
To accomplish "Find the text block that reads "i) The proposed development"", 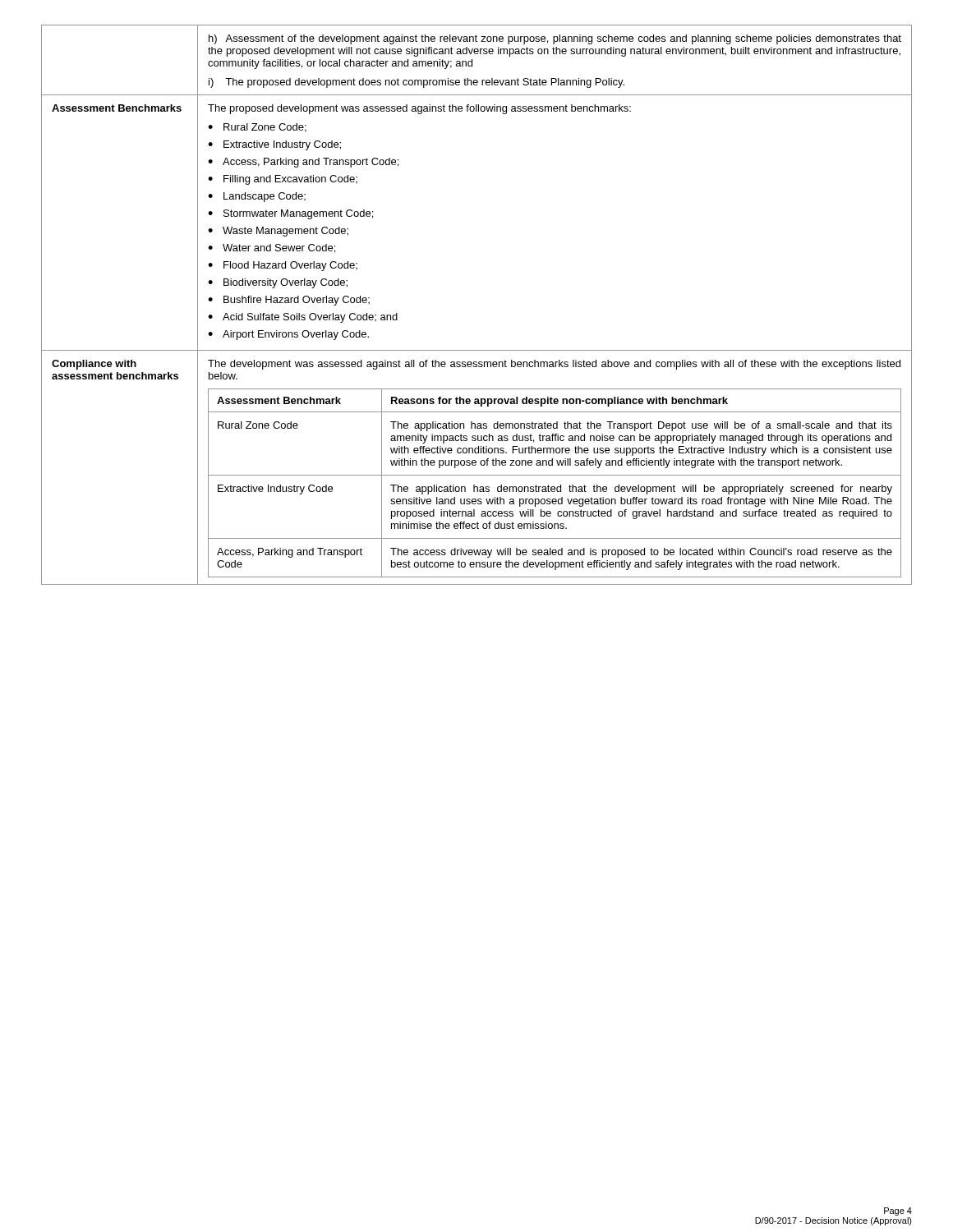I will [x=417, y=82].
